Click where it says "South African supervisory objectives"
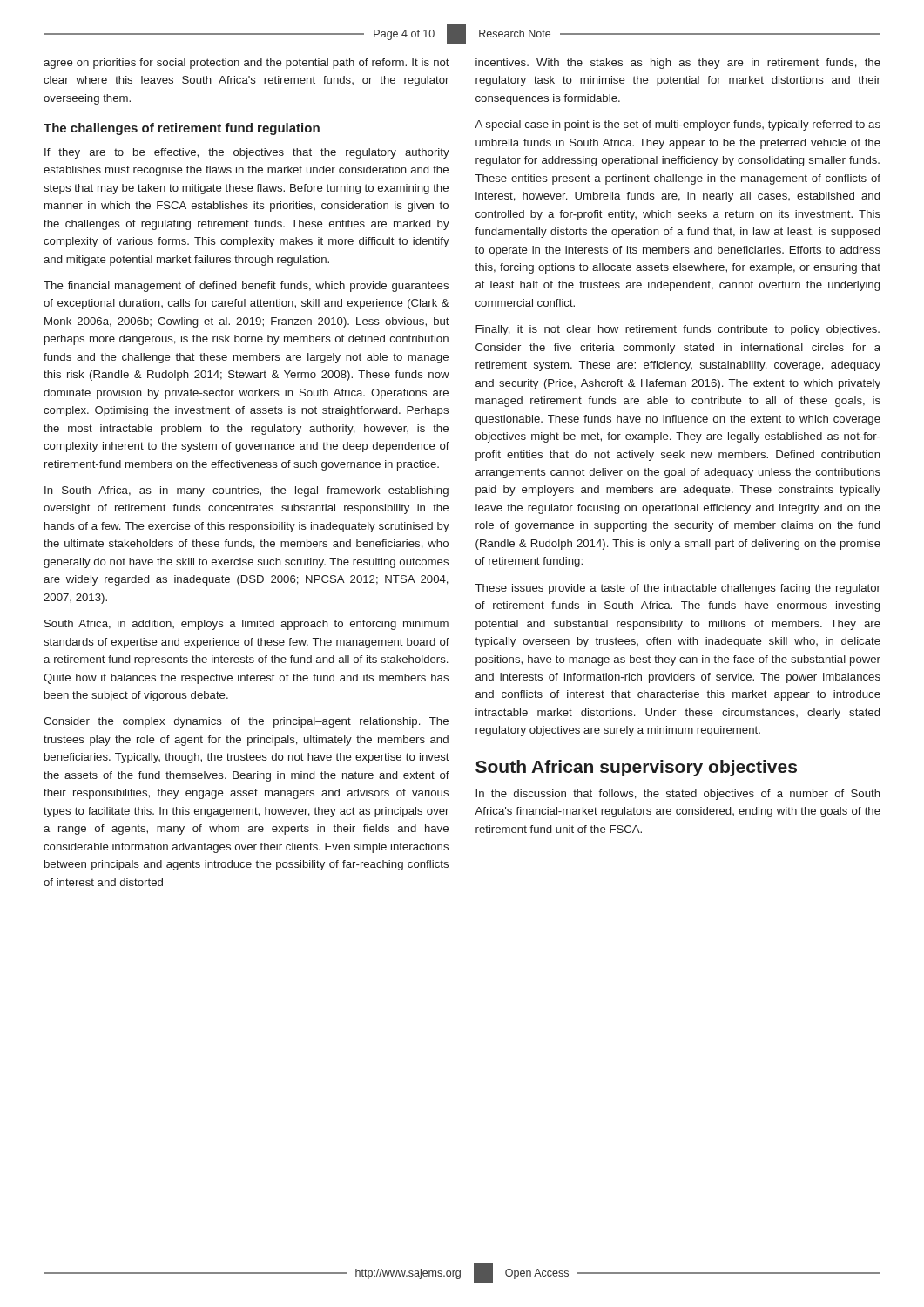Viewport: 924px width, 1307px height. pyautogui.click(x=636, y=766)
